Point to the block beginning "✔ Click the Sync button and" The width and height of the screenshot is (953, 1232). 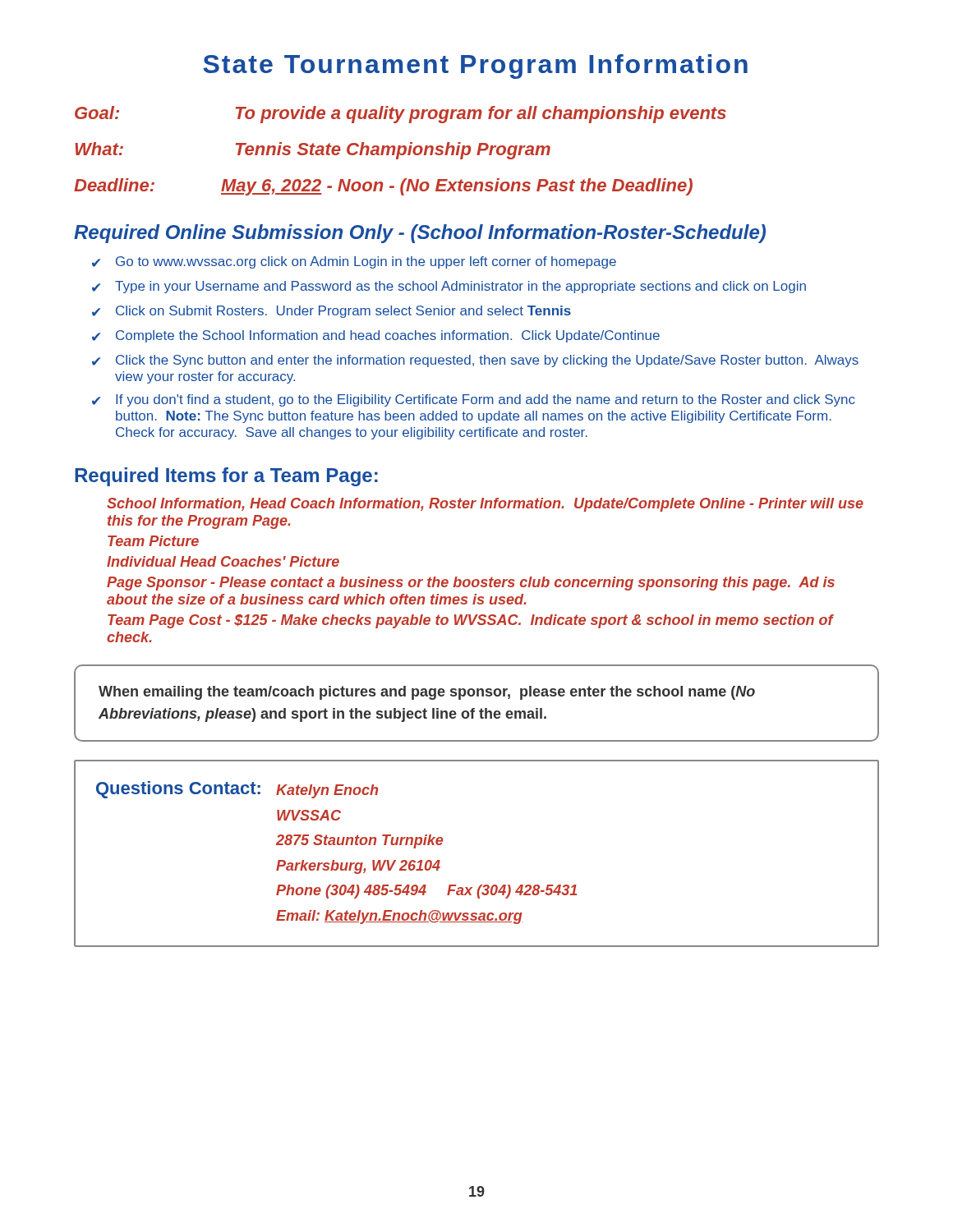click(x=485, y=369)
